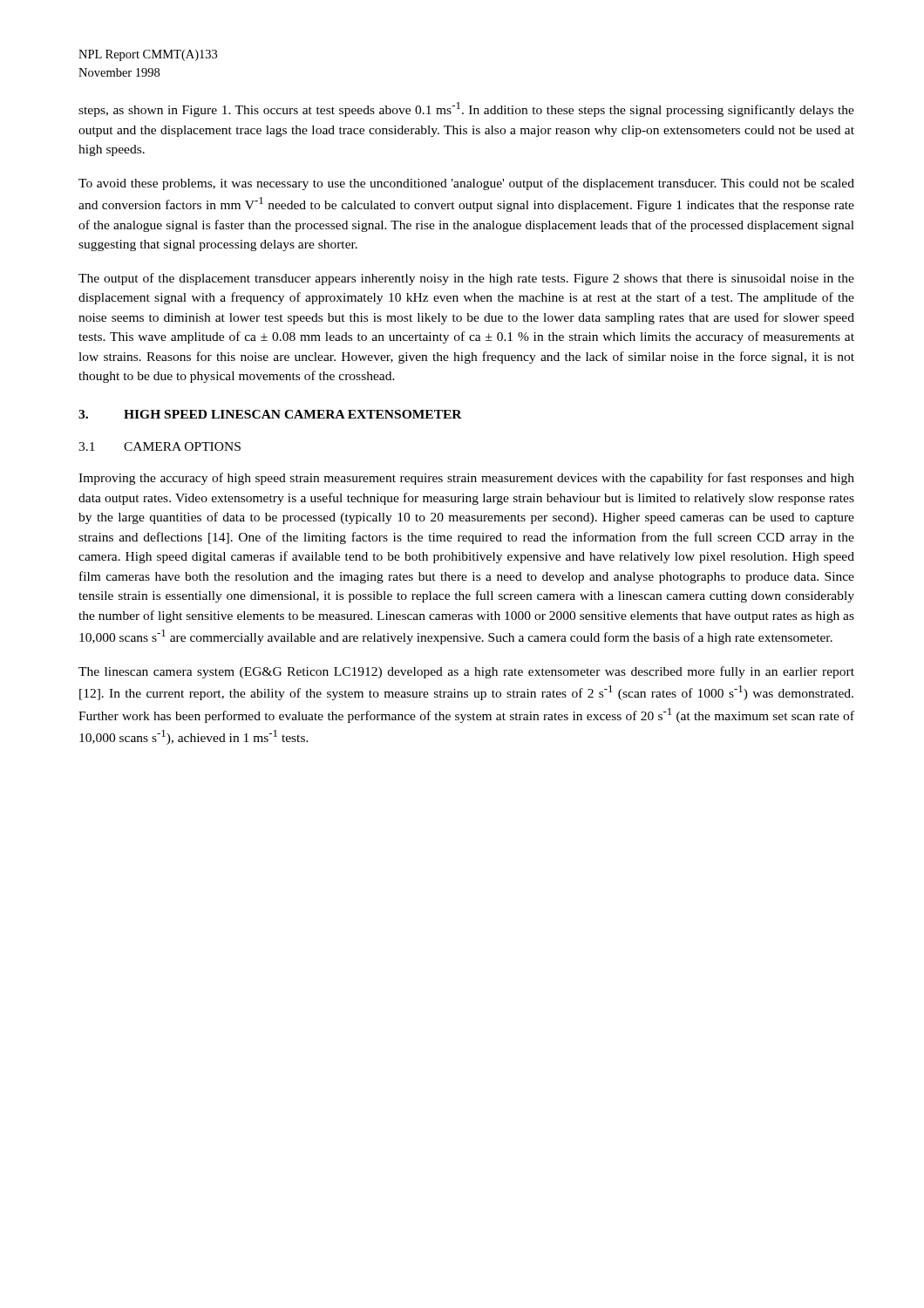Navigate to the text block starting "3.1CAMERA OPTIONS"
This screenshot has width=924, height=1308.
[x=160, y=447]
